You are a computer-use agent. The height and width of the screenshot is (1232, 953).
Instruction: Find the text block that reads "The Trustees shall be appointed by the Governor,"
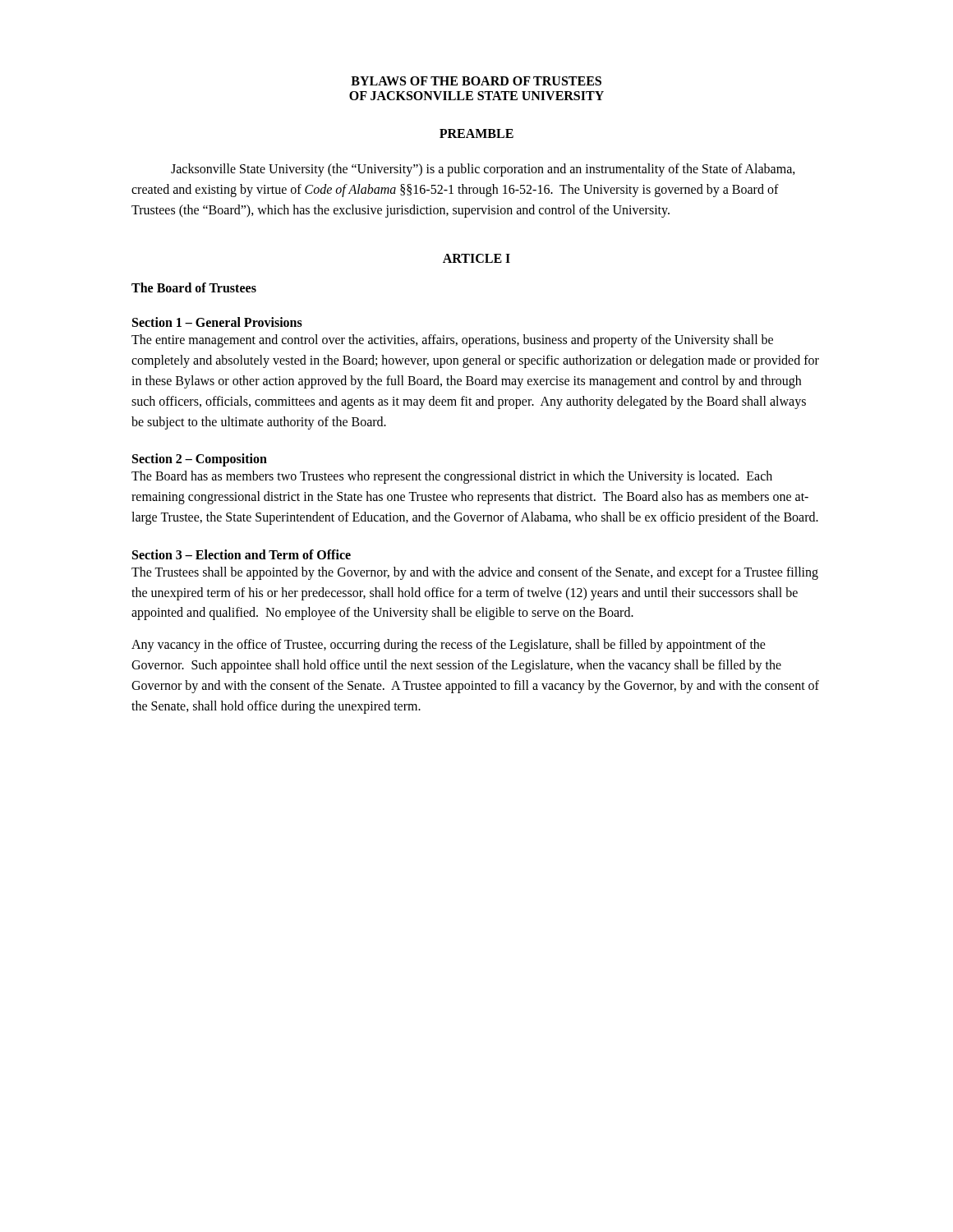(x=476, y=593)
